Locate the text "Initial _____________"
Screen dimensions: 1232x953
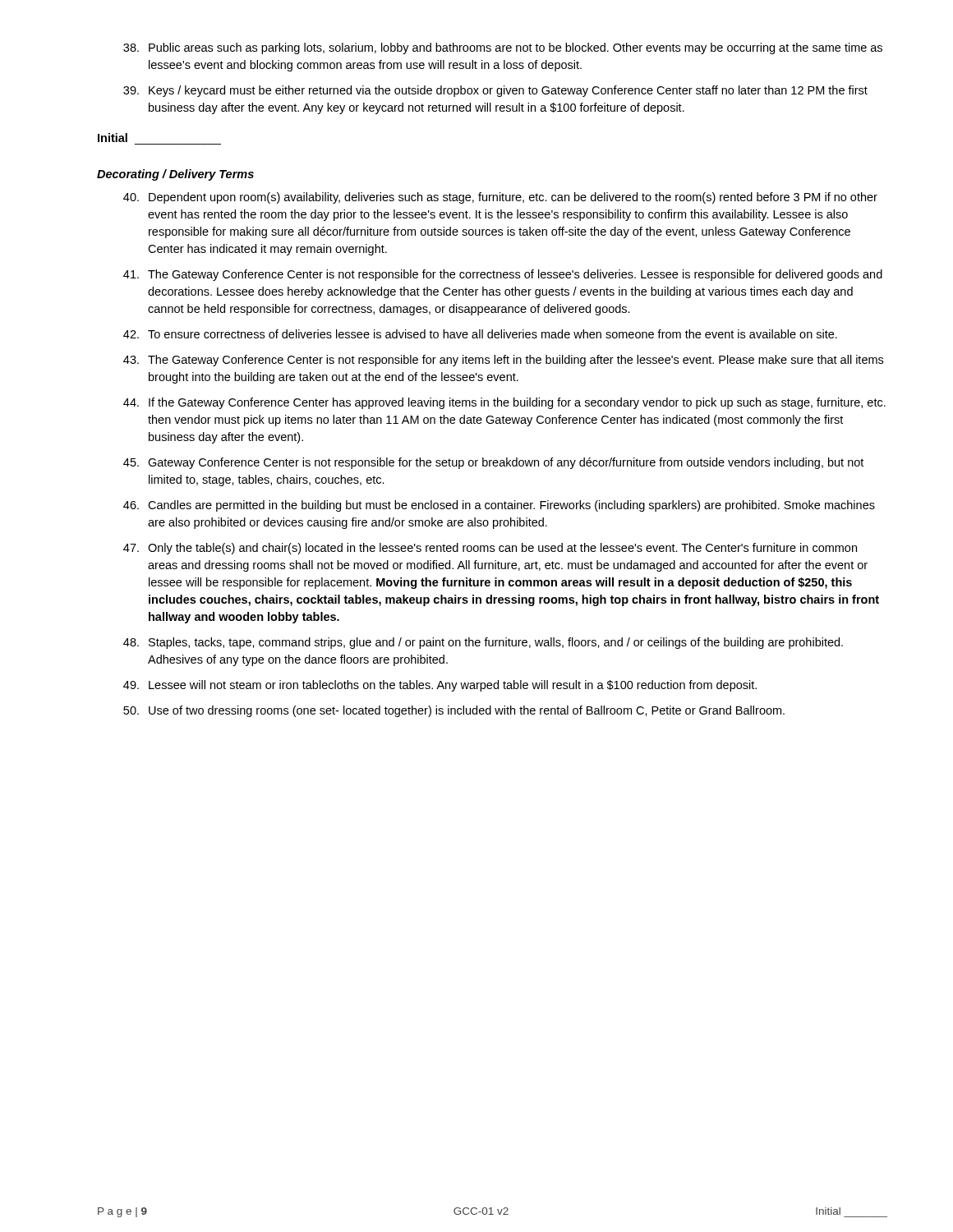[159, 138]
